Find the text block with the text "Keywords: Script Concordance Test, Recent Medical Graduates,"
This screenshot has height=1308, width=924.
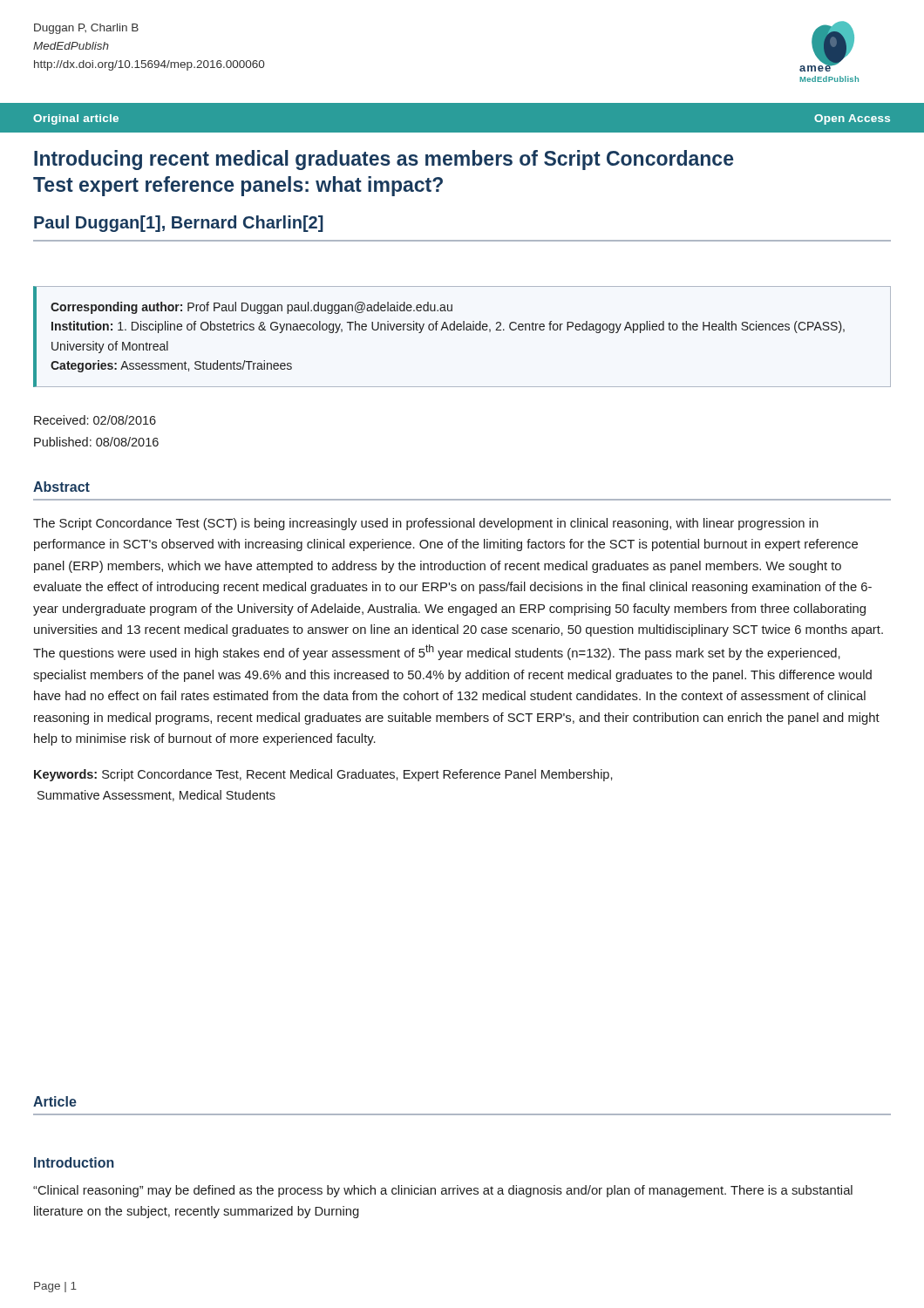pyautogui.click(x=323, y=785)
